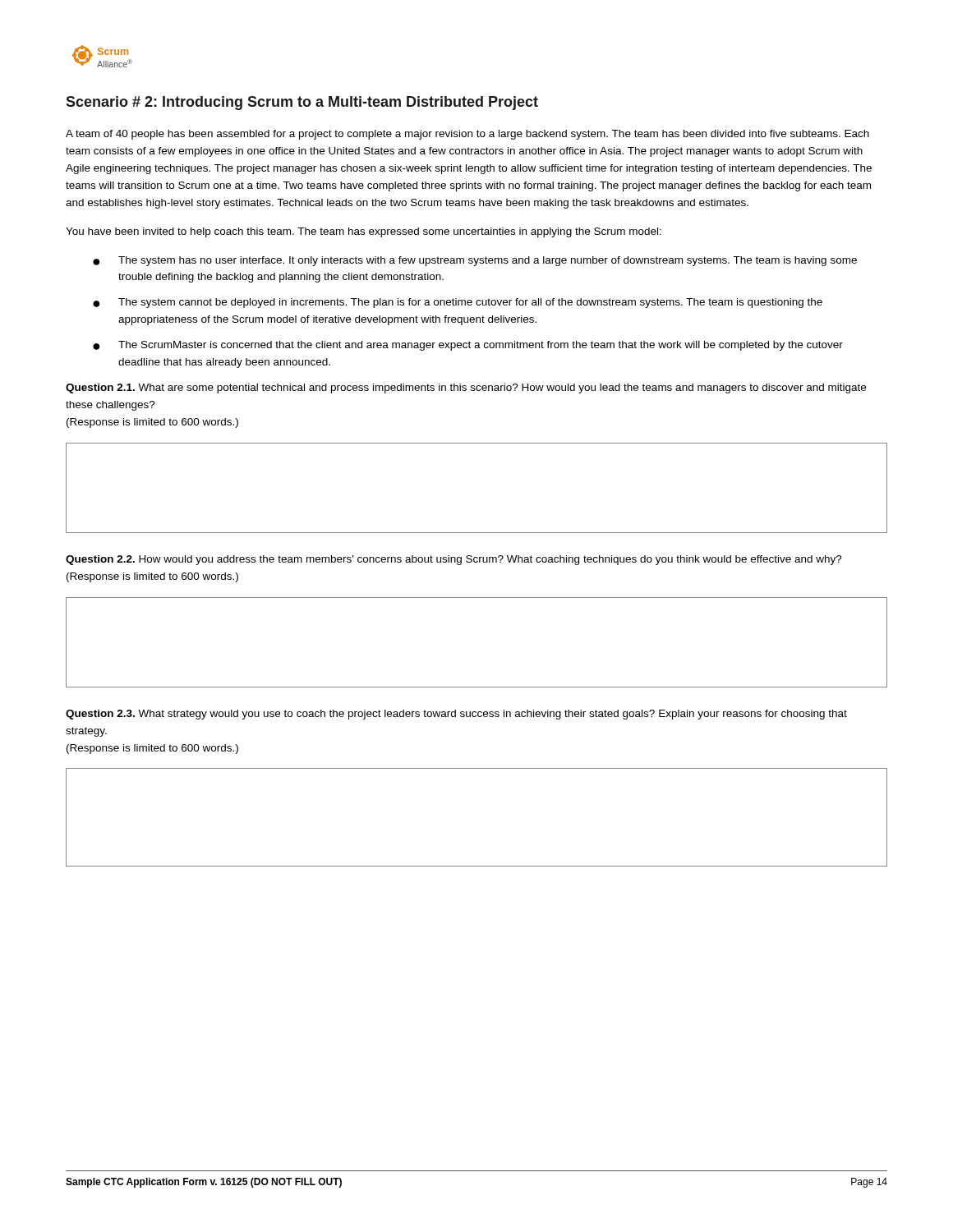Screen dimensions: 1232x953
Task: Click on the text block with the text "Question 2.3. What"
Action: 456,715
